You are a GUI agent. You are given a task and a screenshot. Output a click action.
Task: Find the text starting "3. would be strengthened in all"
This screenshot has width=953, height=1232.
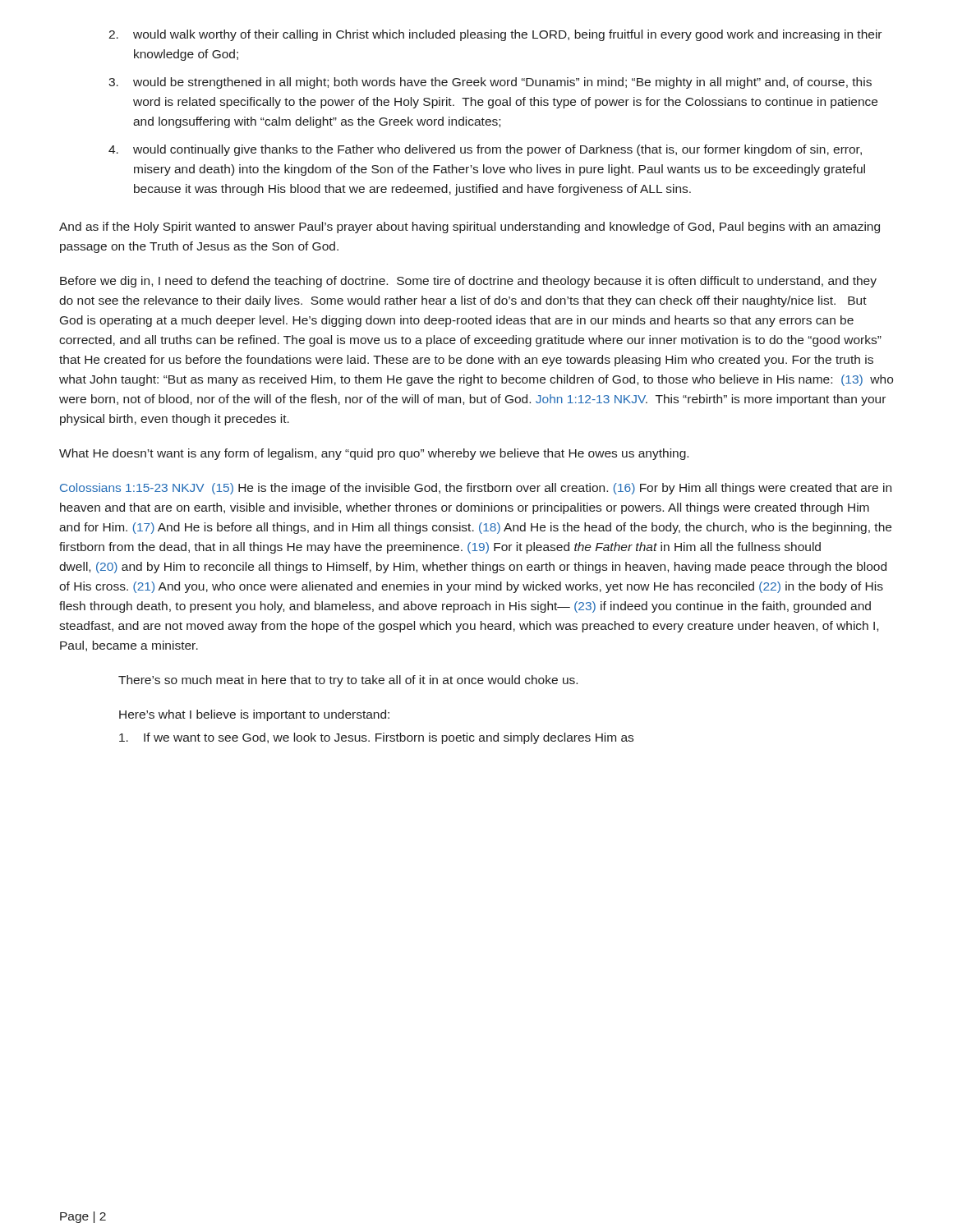pyautogui.click(x=501, y=102)
